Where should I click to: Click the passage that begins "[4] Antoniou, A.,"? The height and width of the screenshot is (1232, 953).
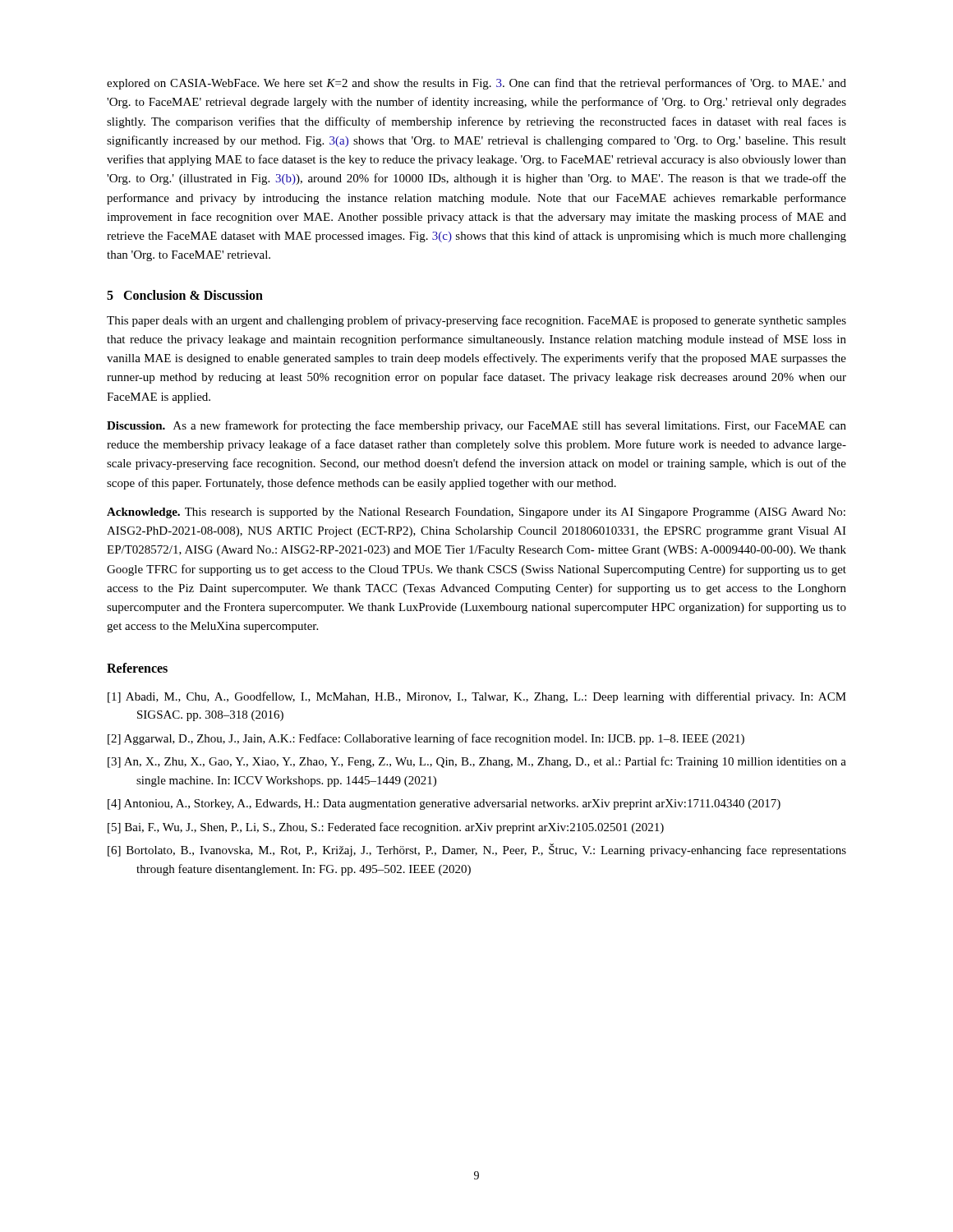coord(444,803)
